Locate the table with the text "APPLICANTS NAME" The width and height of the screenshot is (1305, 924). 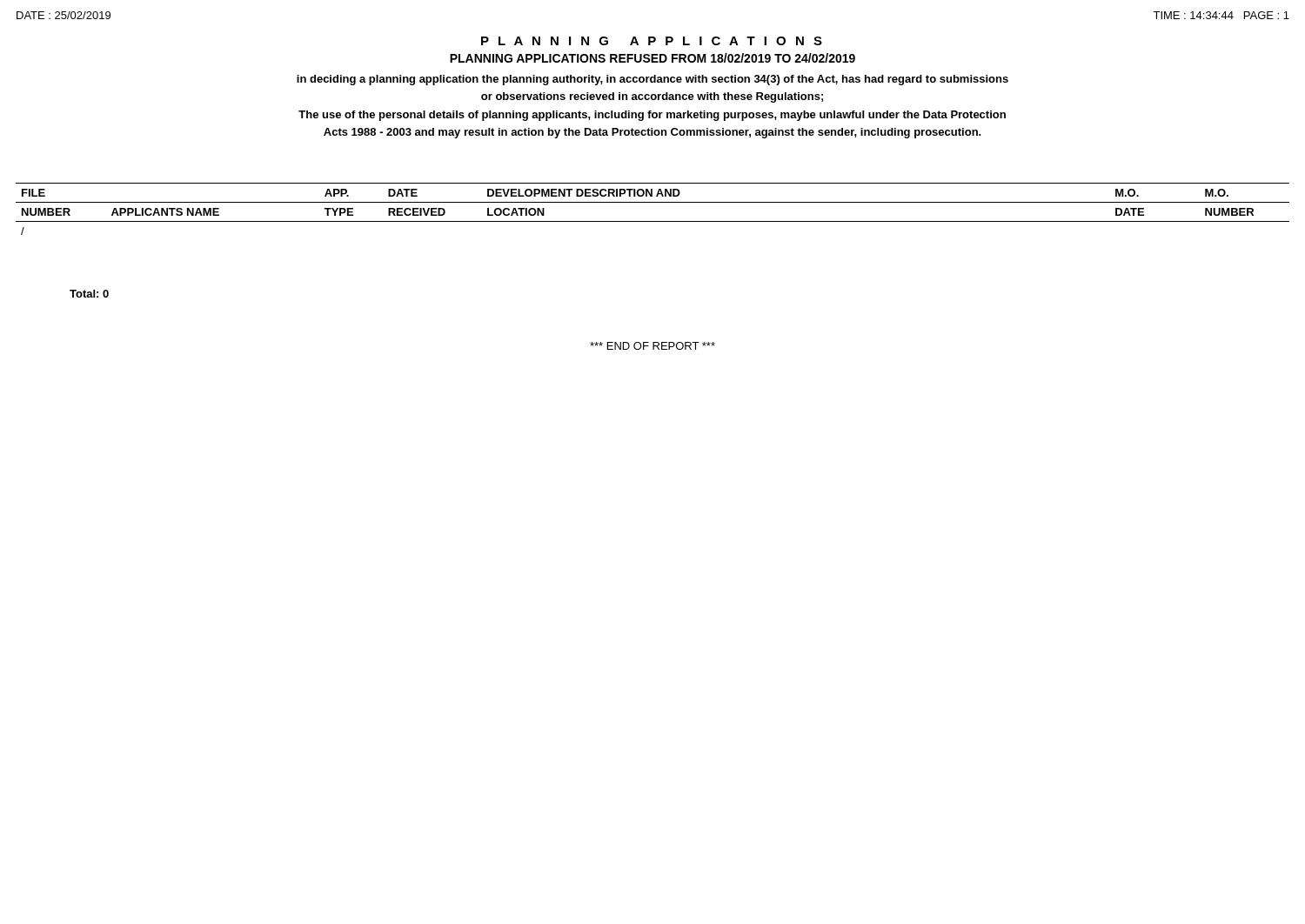point(652,211)
